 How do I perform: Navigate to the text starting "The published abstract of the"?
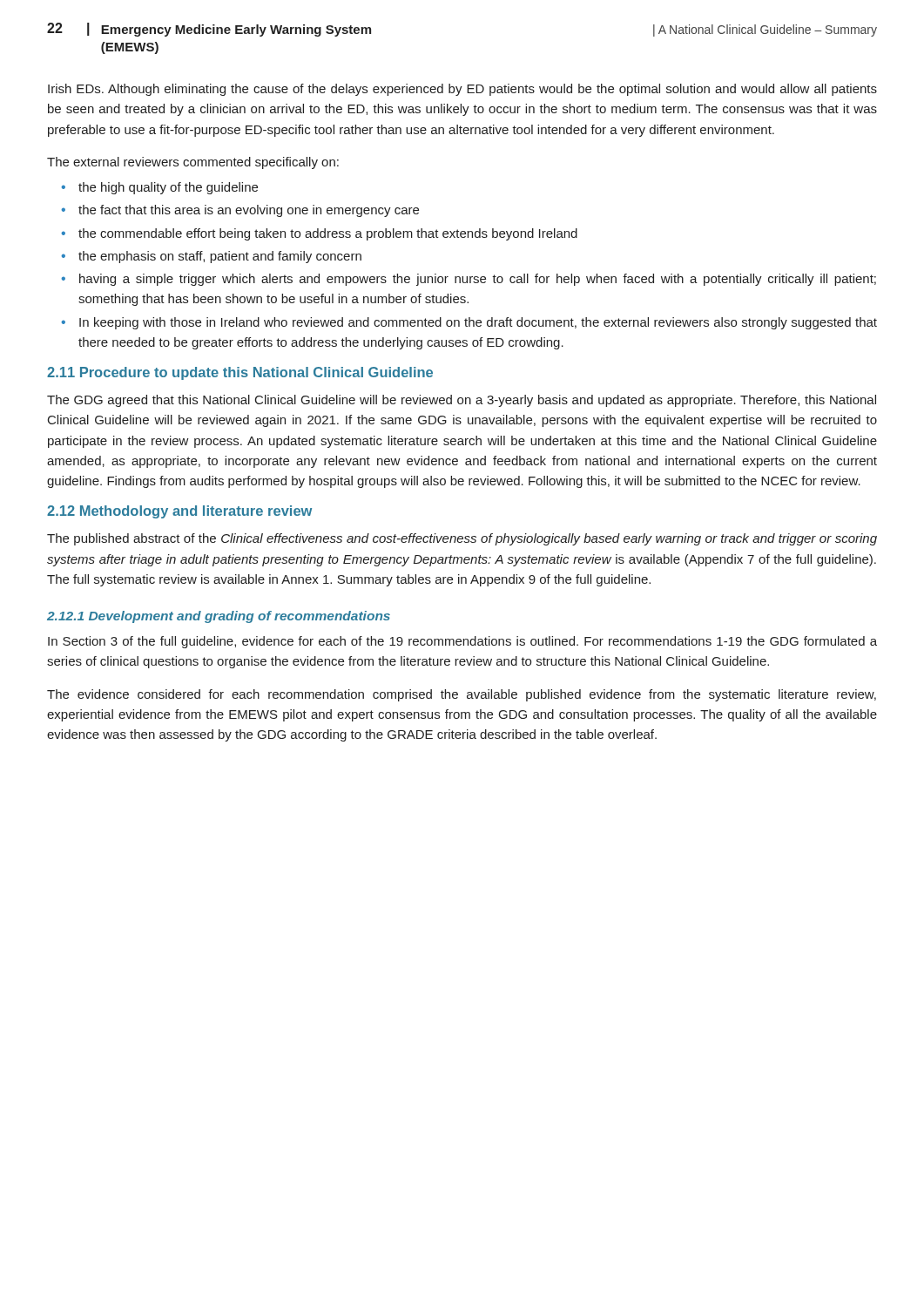[x=462, y=559]
